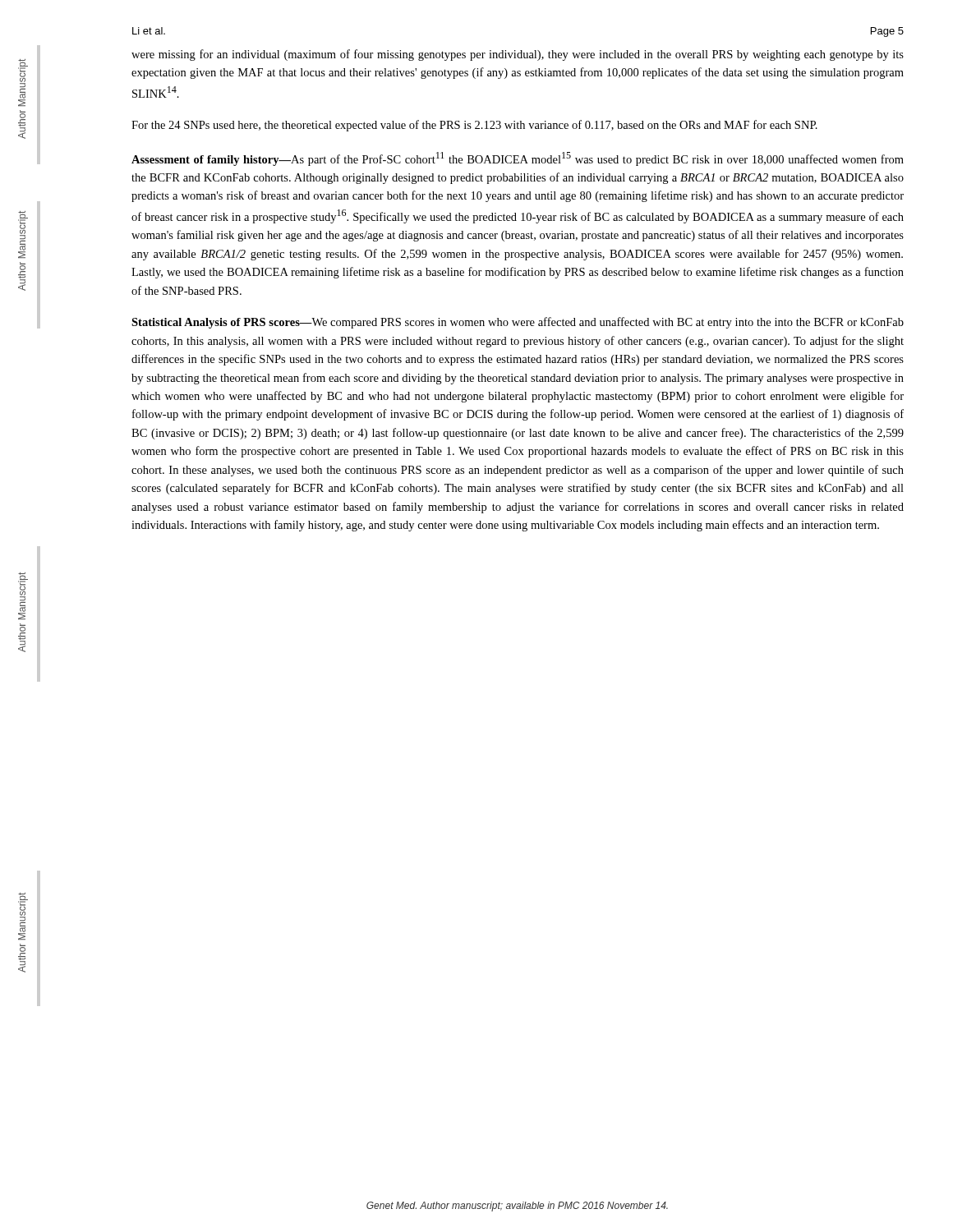Screen dimensions: 1232x953
Task: Find the text block containing "Assessment of family"
Action: (518, 223)
